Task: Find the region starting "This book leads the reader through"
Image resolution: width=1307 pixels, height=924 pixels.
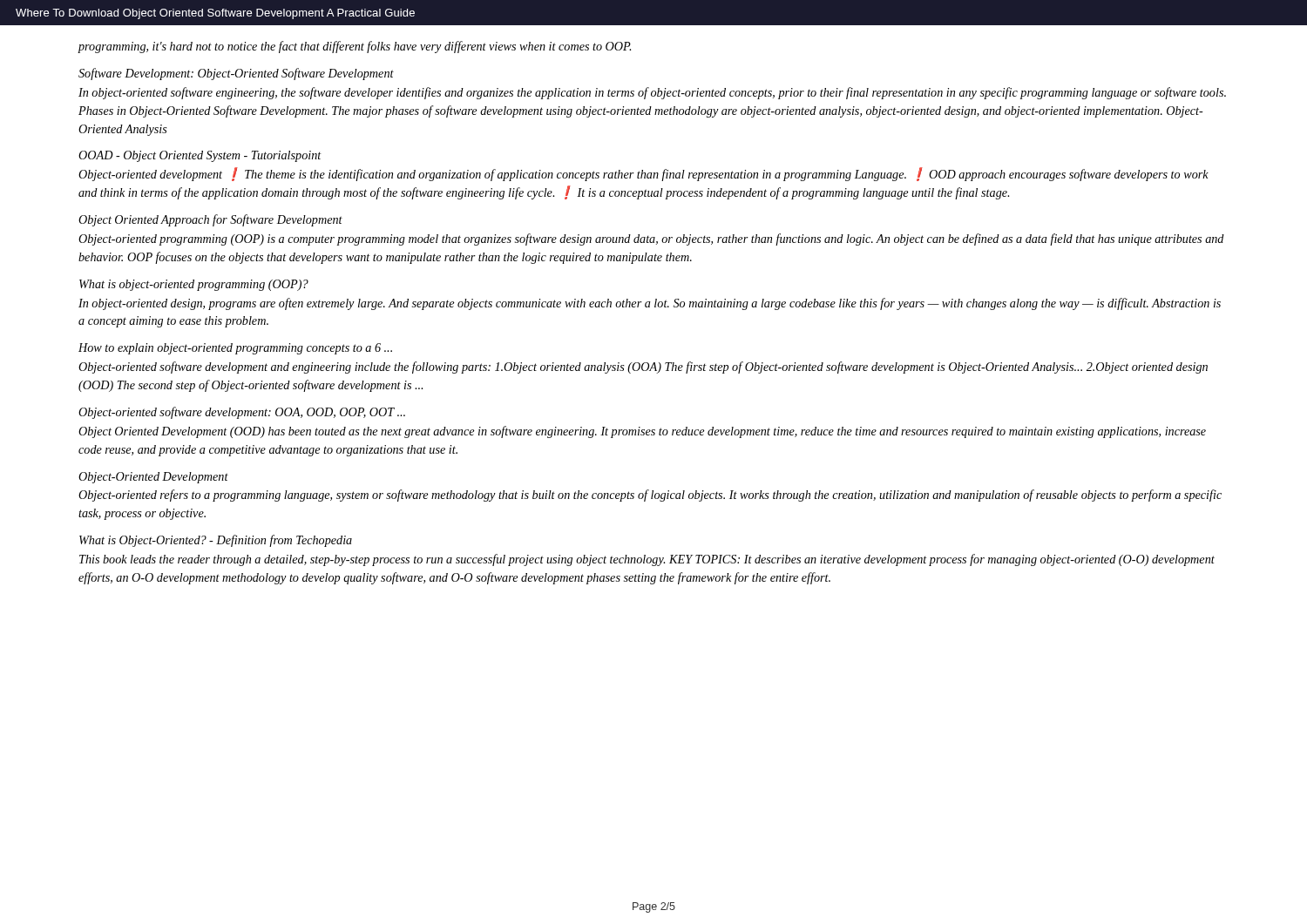Action: pos(646,568)
